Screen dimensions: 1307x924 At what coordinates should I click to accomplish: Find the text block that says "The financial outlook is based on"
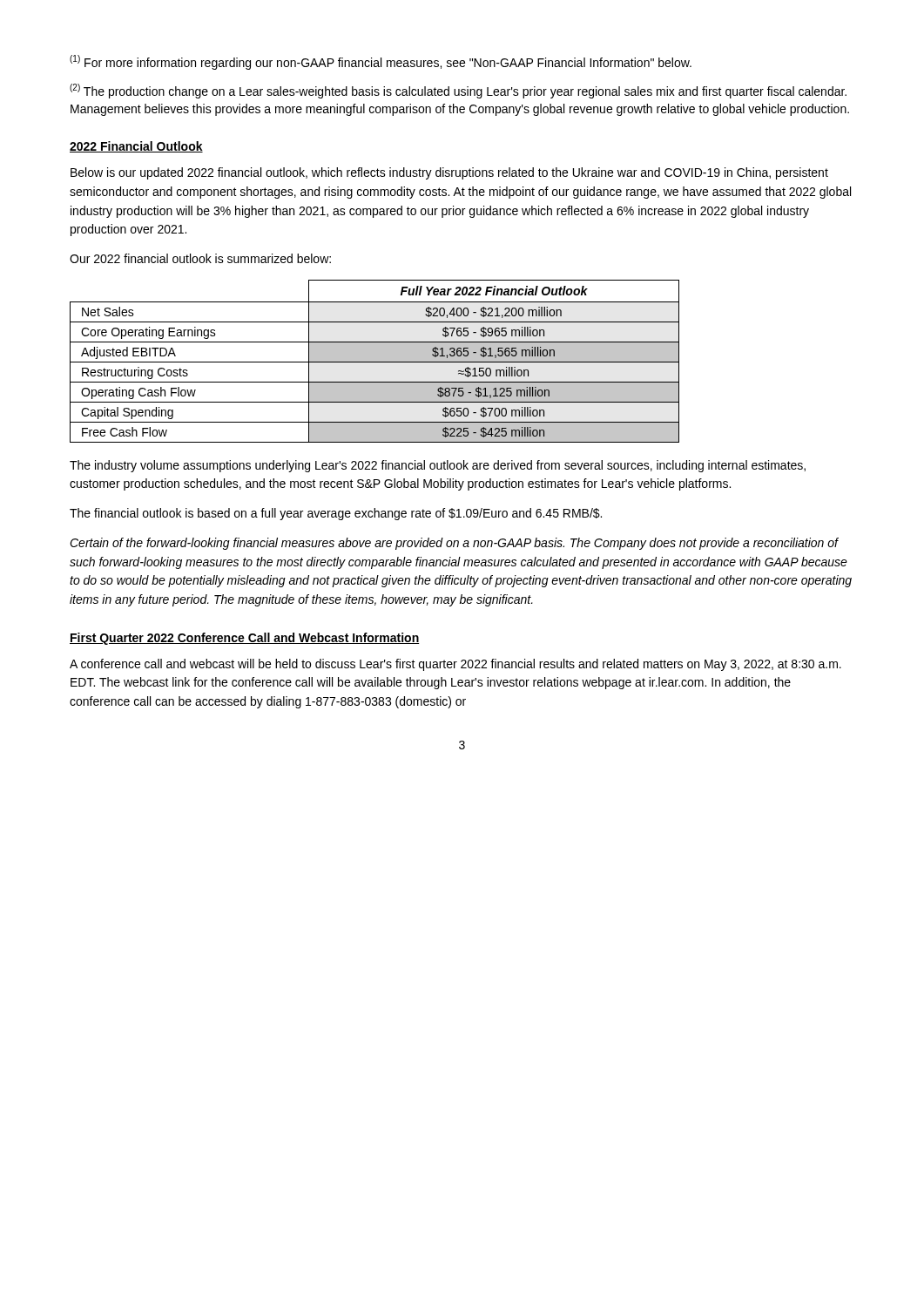click(x=336, y=513)
